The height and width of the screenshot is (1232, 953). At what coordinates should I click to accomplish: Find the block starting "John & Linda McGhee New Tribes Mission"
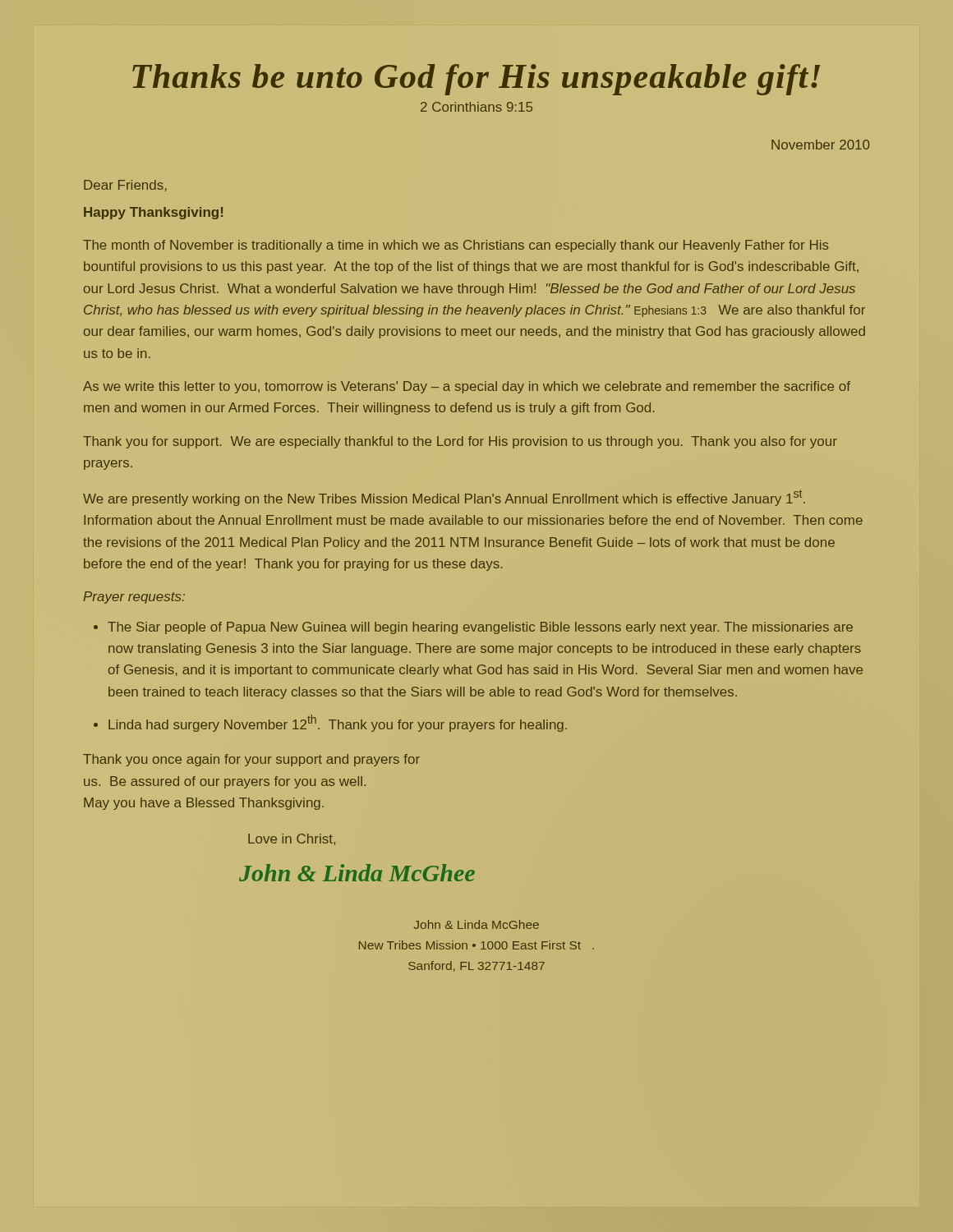tap(476, 945)
